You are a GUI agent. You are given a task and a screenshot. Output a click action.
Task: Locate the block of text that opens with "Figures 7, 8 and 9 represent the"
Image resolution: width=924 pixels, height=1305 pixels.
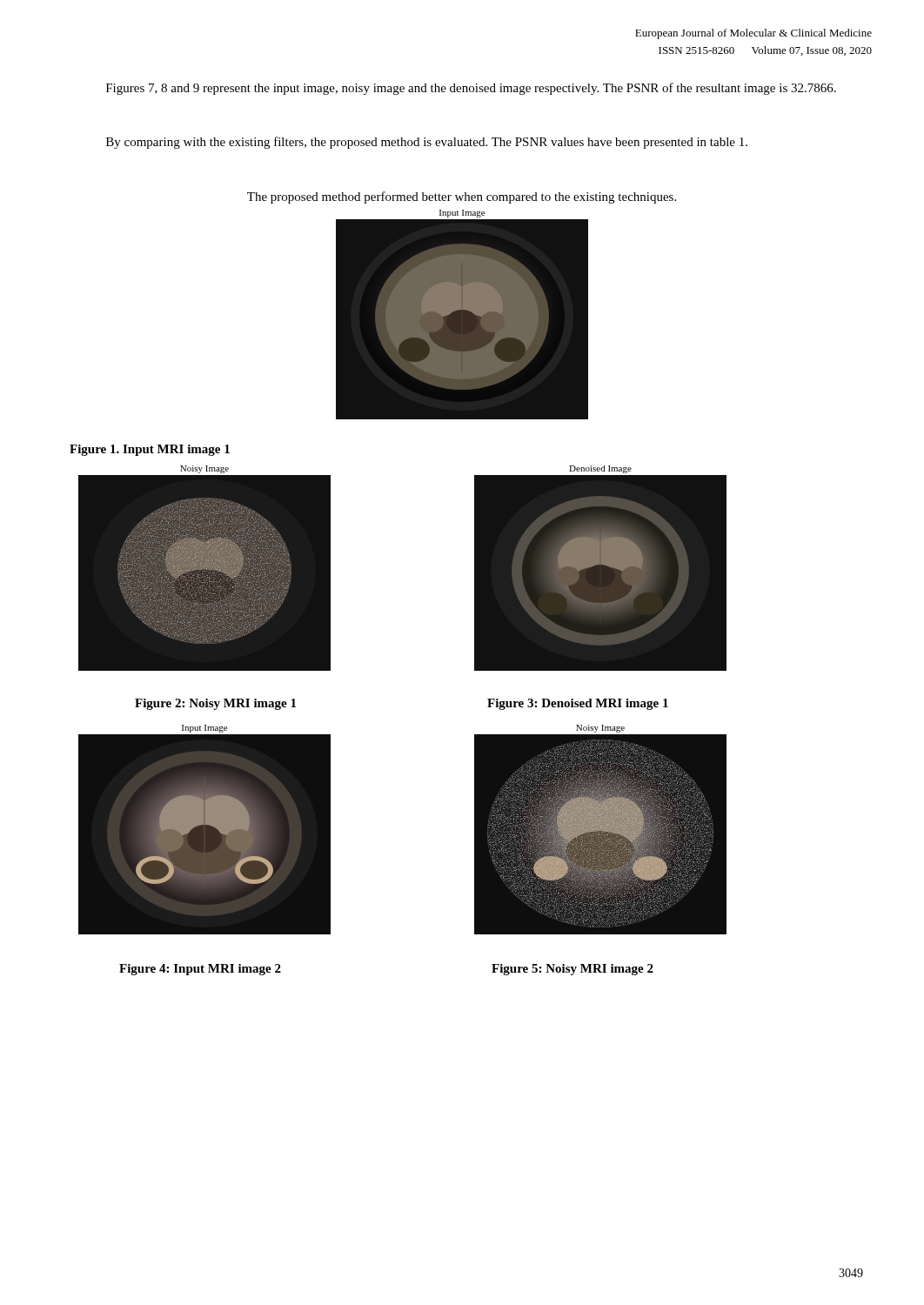[x=453, y=88]
